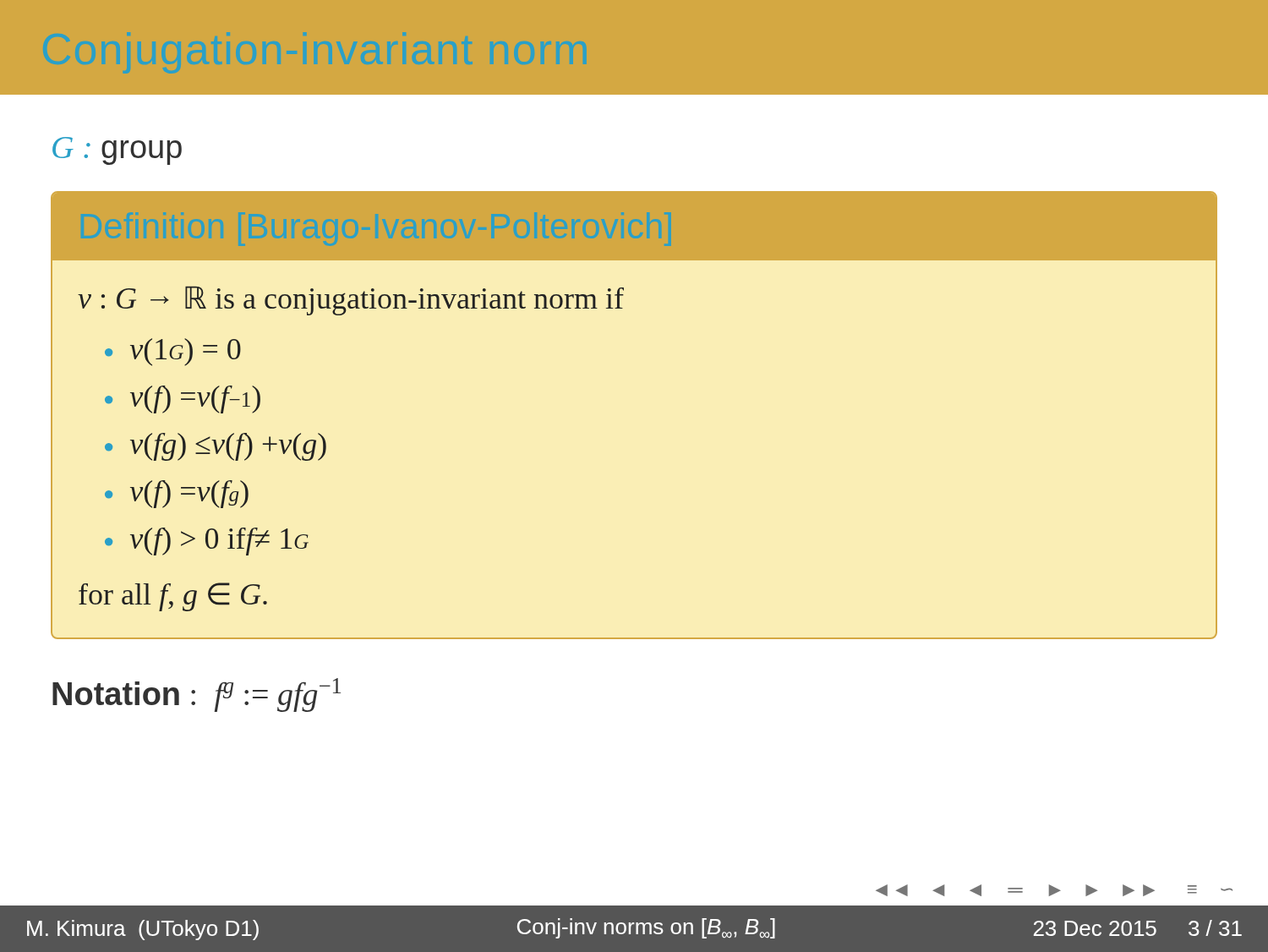Locate the list item that says "ν(fg) ≤ ν(f) +"
This screenshot has height=952, width=1268.
click(228, 444)
